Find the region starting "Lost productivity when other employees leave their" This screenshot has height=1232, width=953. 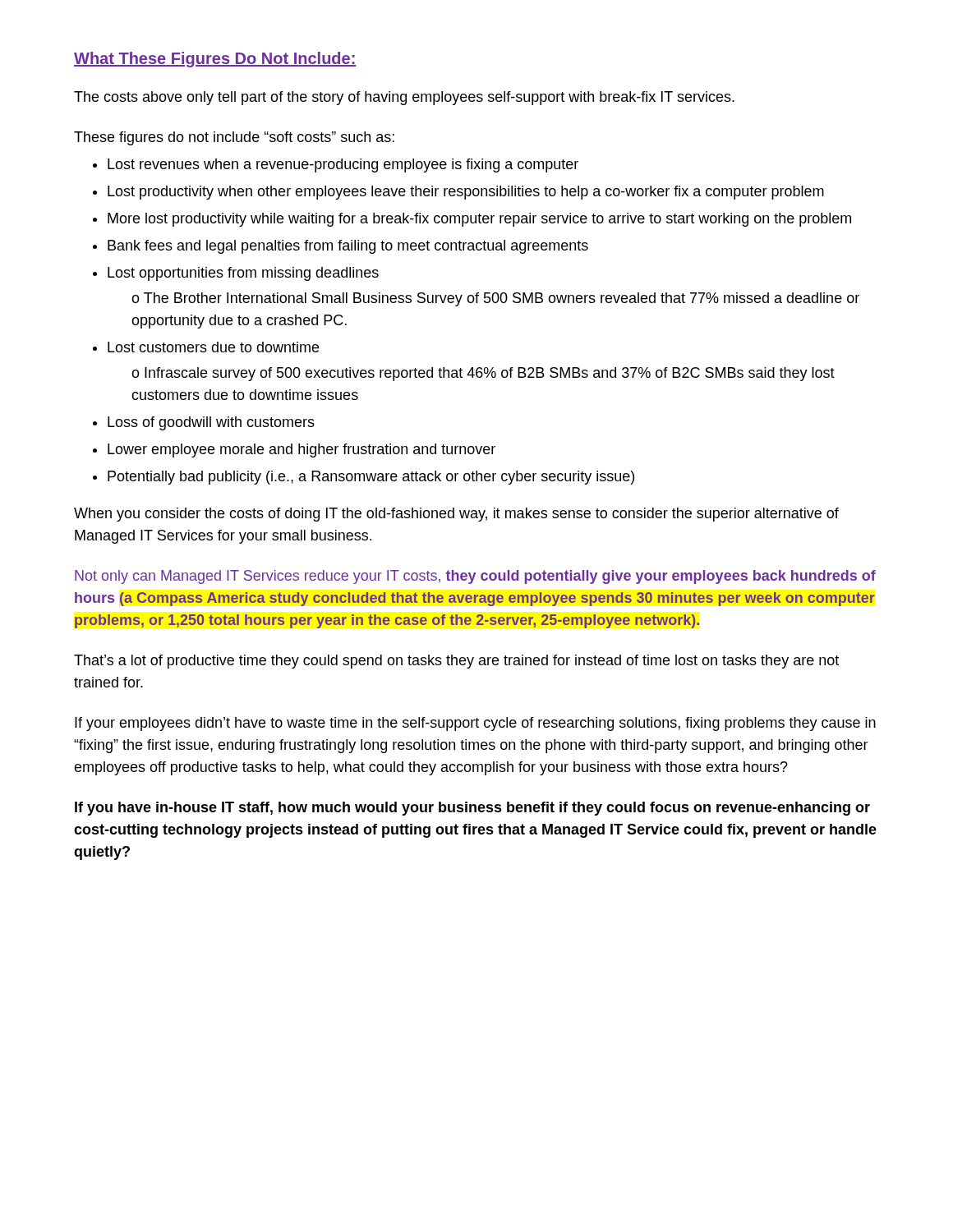(x=493, y=192)
